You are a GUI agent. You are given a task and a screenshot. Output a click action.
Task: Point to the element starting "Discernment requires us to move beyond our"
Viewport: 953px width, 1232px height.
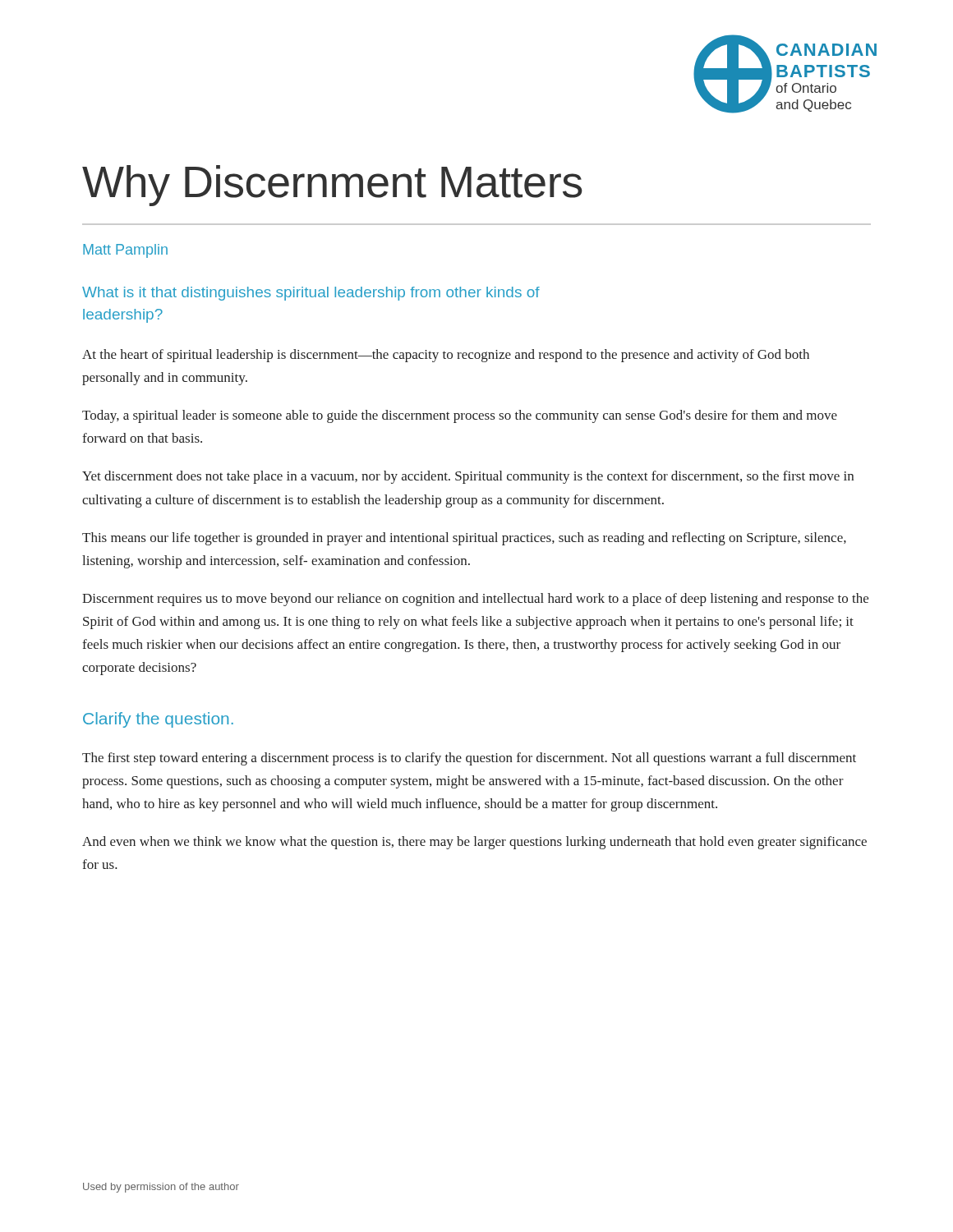(476, 633)
